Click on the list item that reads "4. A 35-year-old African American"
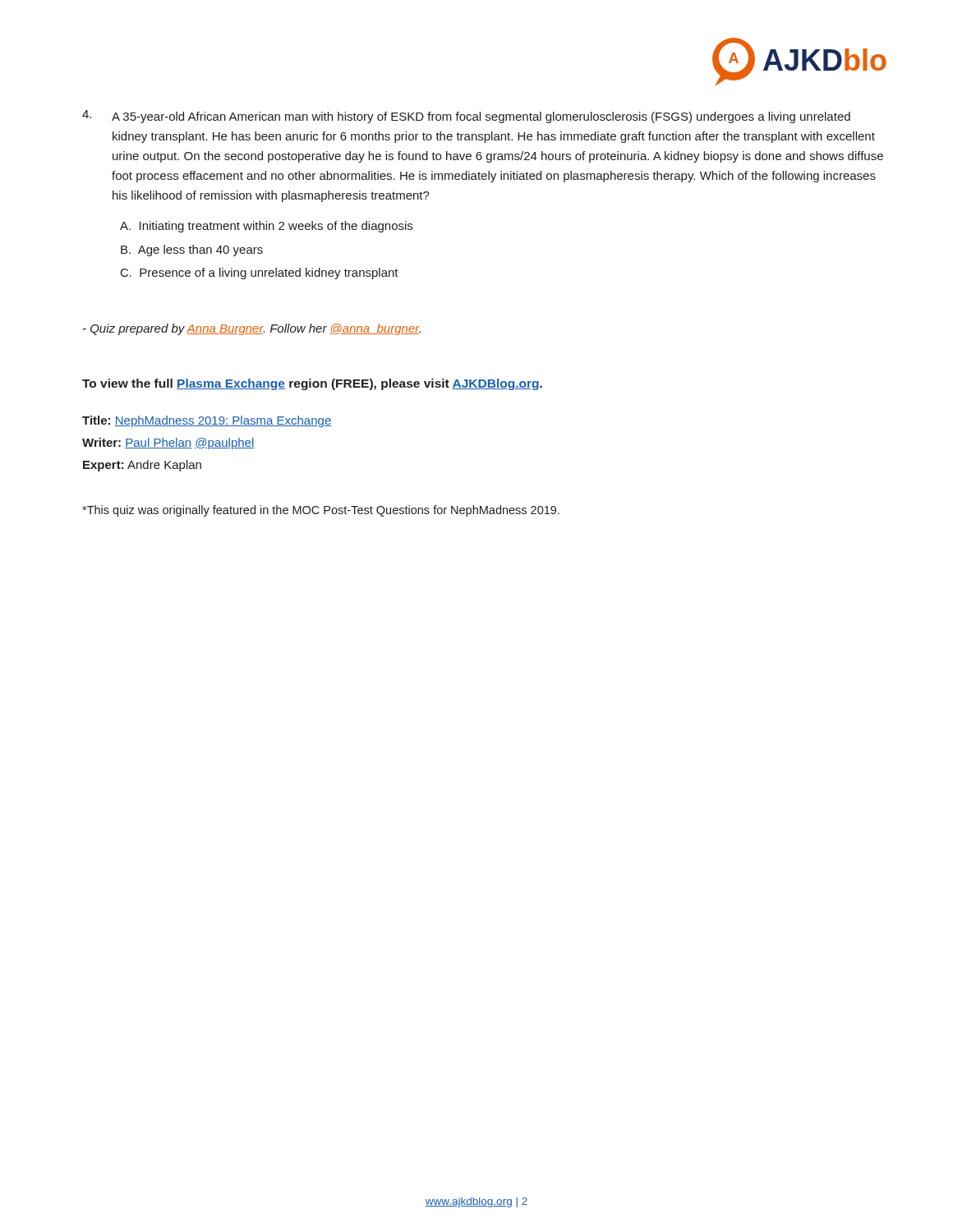Image resolution: width=953 pixels, height=1232 pixels. pyautogui.click(x=466, y=117)
